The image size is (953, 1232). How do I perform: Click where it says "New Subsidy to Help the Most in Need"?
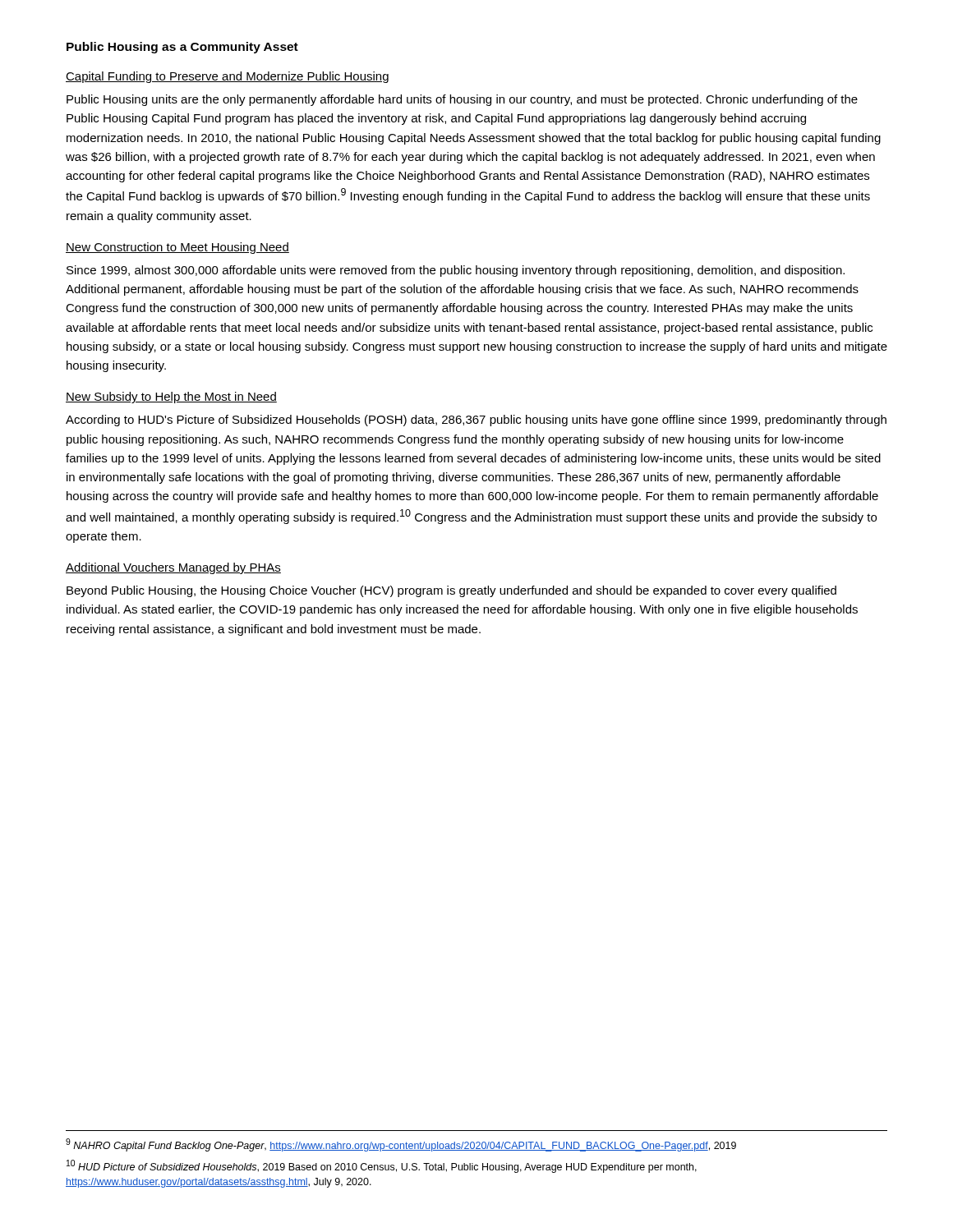[171, 397]
